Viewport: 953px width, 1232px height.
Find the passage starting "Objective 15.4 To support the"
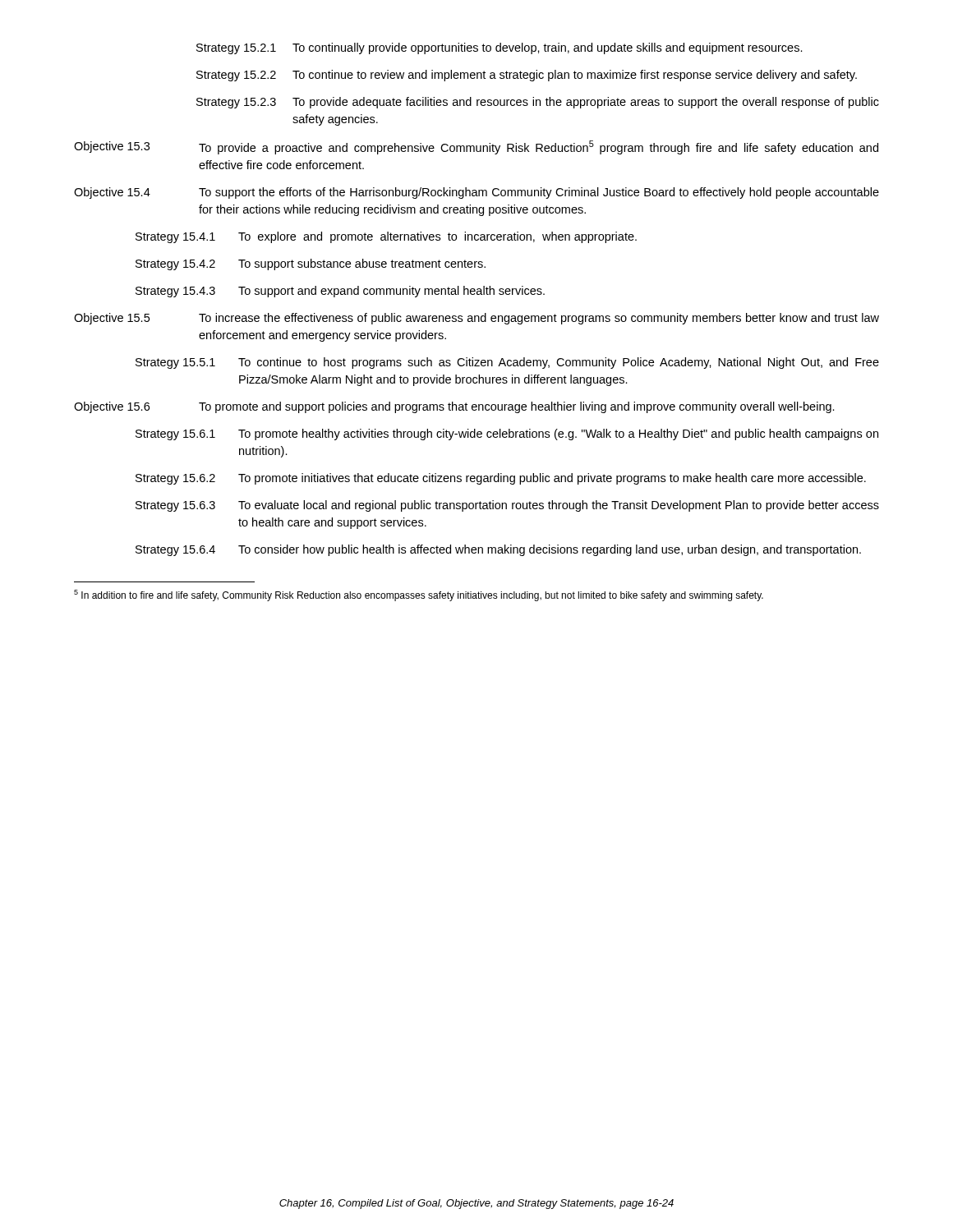(x=476, y=201)
